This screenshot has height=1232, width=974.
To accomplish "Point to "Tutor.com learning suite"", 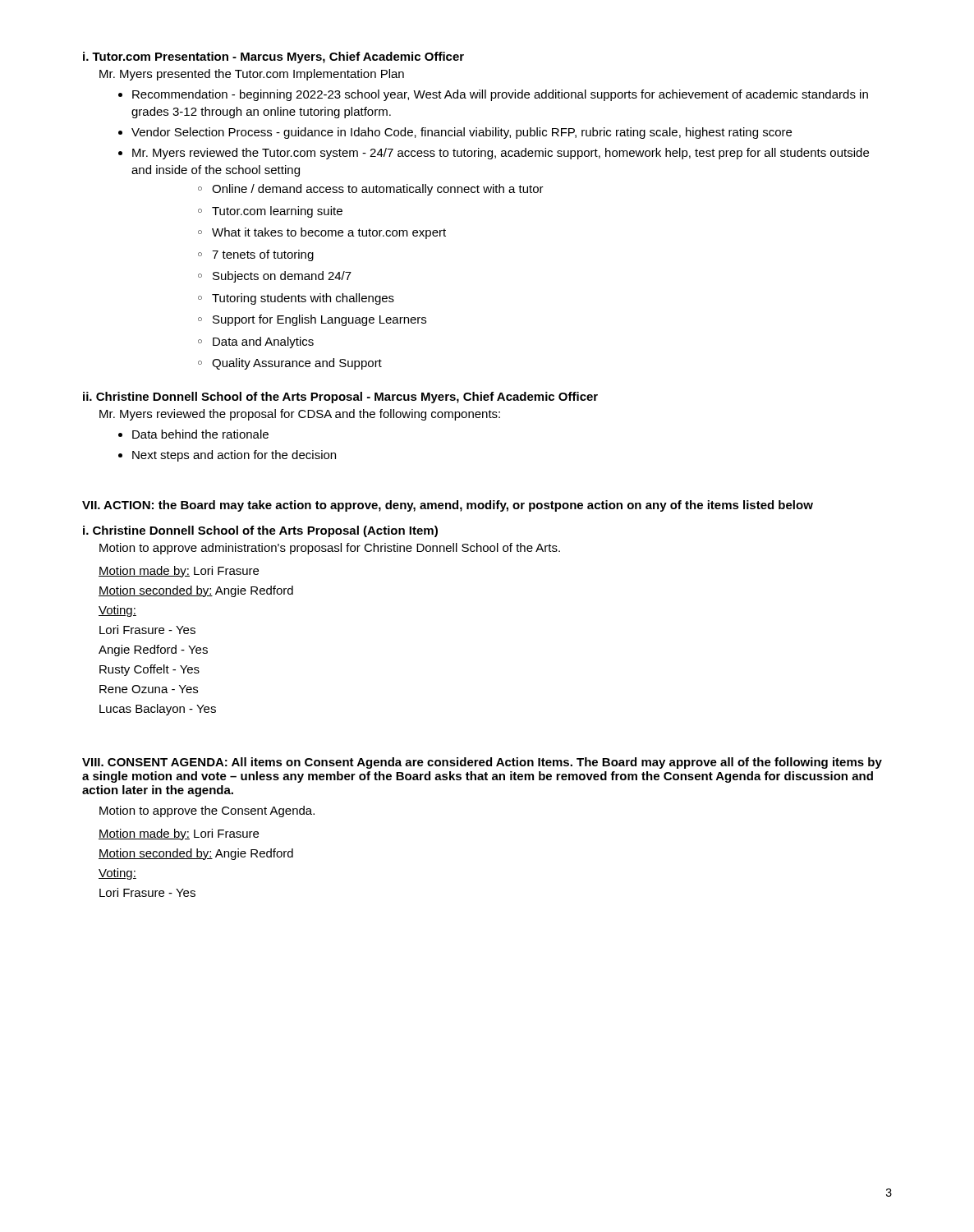I will pyautogui.click(x=277, y=210).
